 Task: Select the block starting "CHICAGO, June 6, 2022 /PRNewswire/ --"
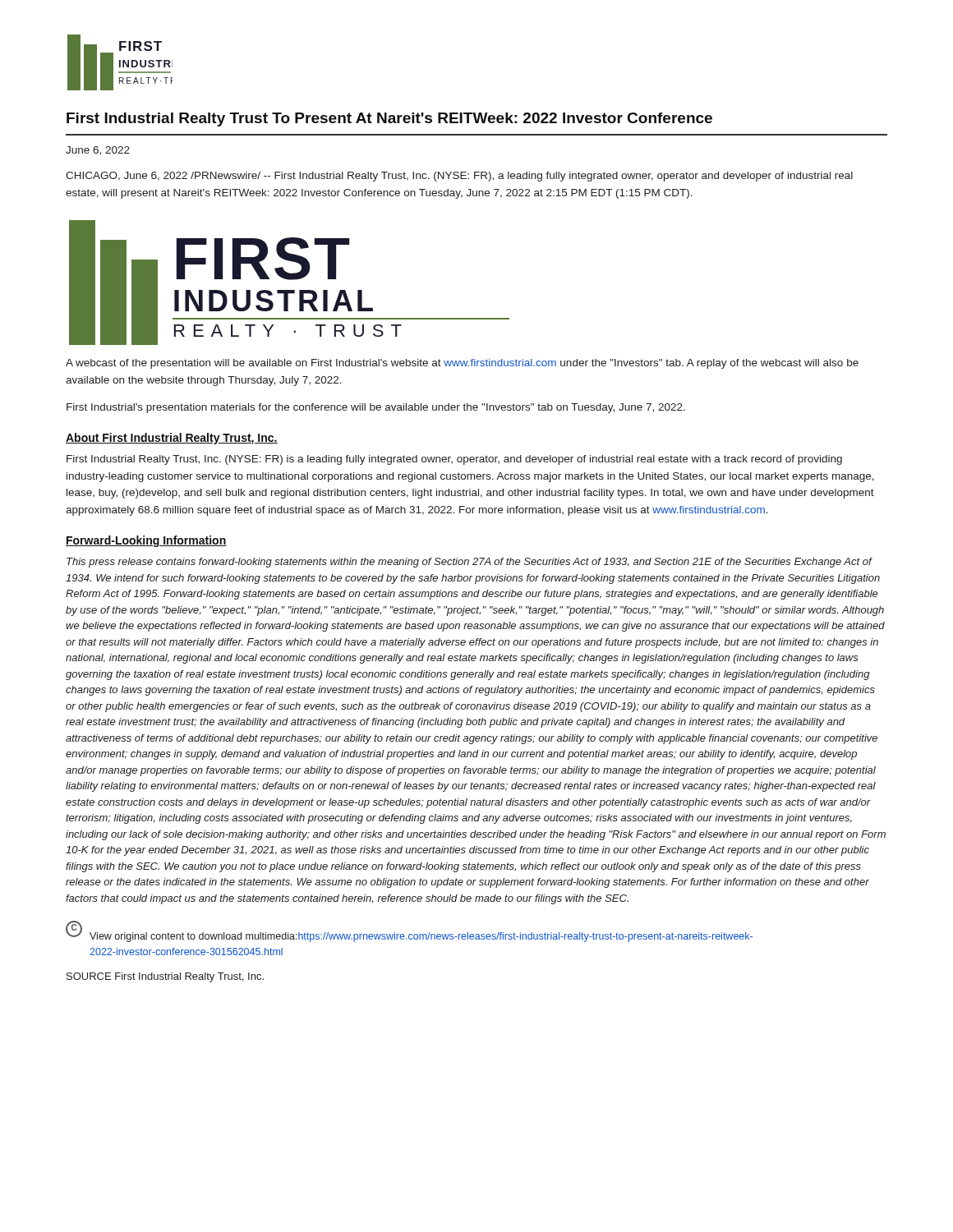coord(459,184)
